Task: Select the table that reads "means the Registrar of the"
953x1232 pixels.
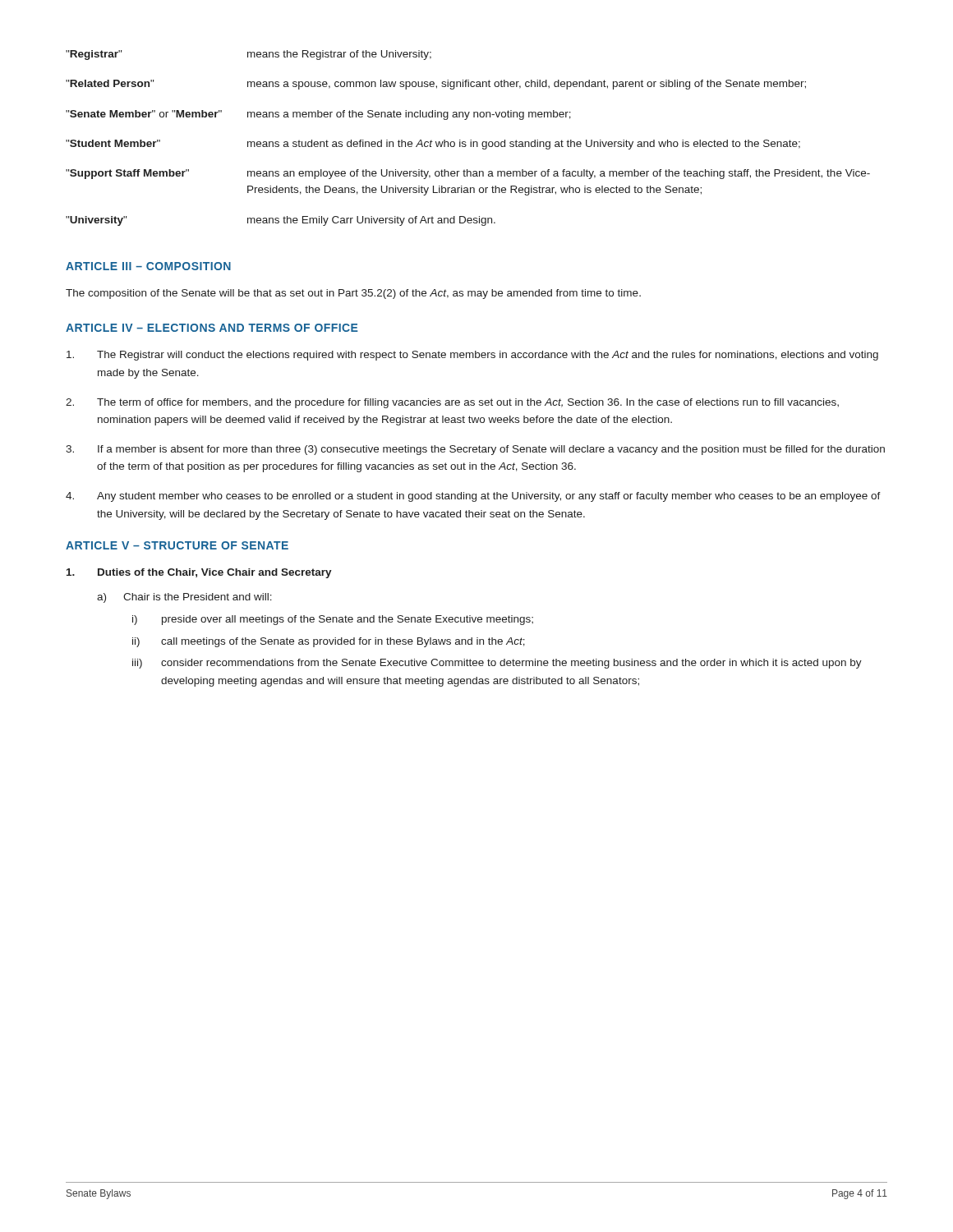Action: (x=476, y=137)
